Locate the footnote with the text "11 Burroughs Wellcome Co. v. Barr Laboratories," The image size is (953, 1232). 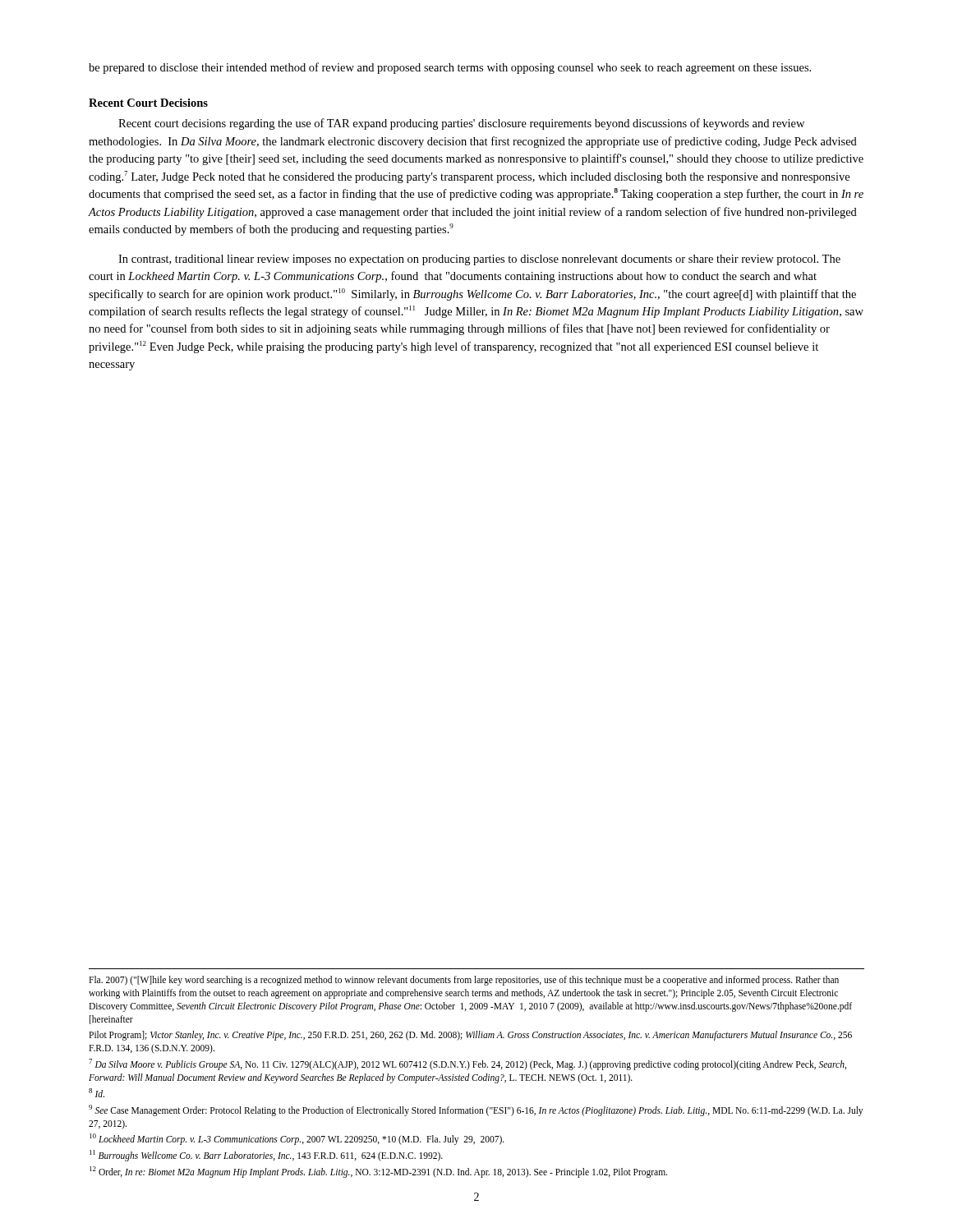[266, 1155]
